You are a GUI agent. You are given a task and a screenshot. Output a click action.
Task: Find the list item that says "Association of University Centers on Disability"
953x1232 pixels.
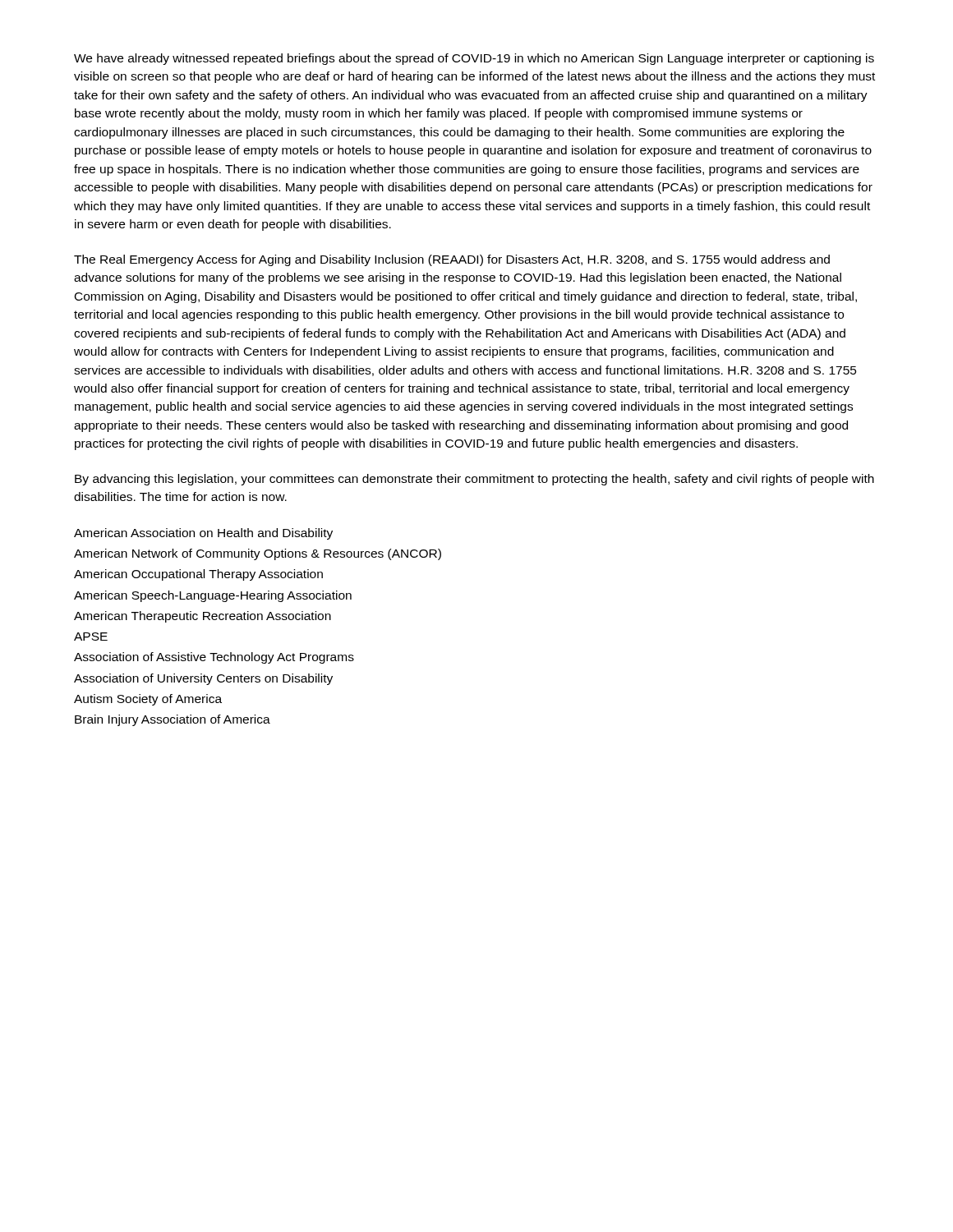click(203, 678)
